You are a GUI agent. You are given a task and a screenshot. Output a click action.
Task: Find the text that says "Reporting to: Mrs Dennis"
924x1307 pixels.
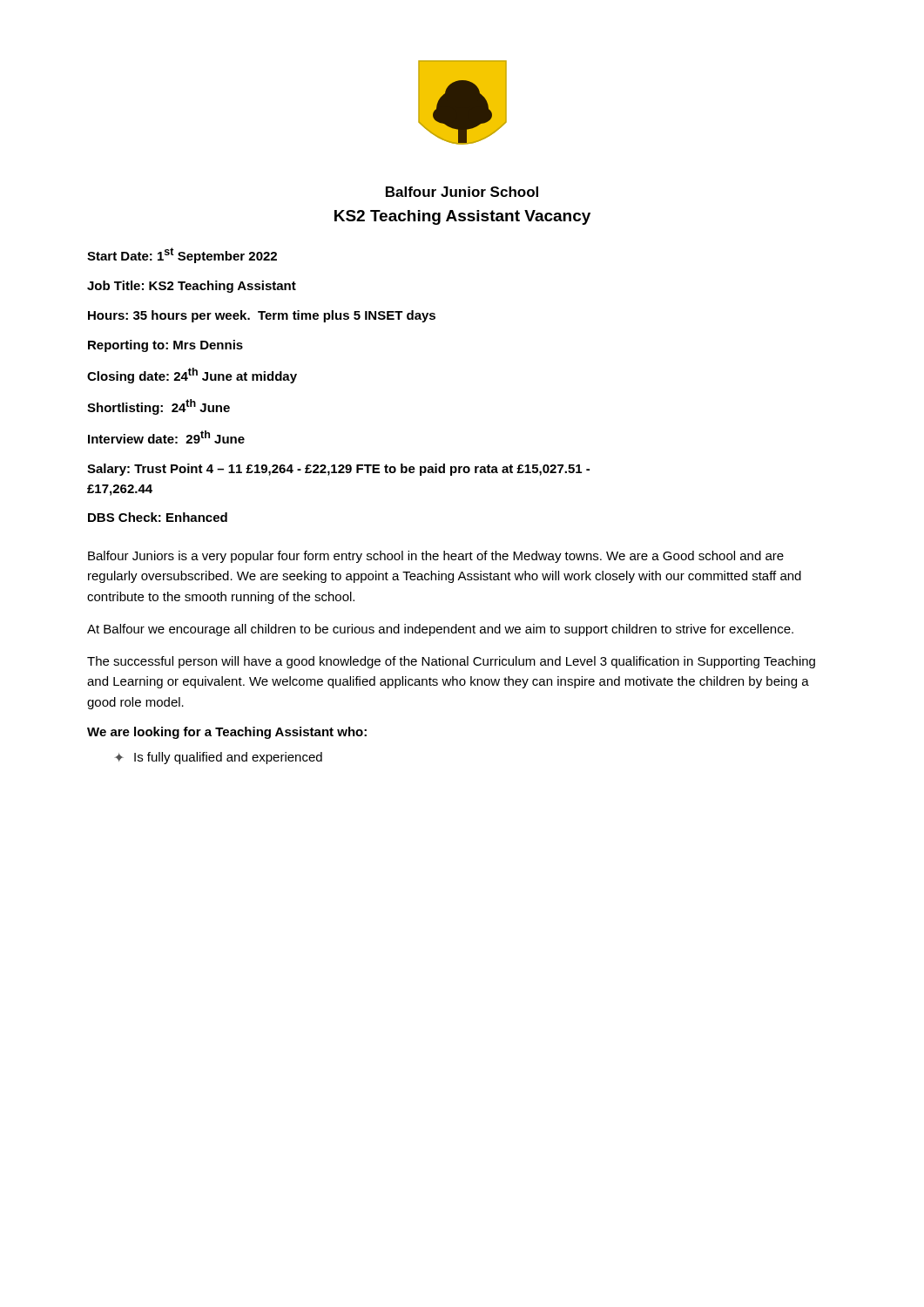[x=165, y=345]
